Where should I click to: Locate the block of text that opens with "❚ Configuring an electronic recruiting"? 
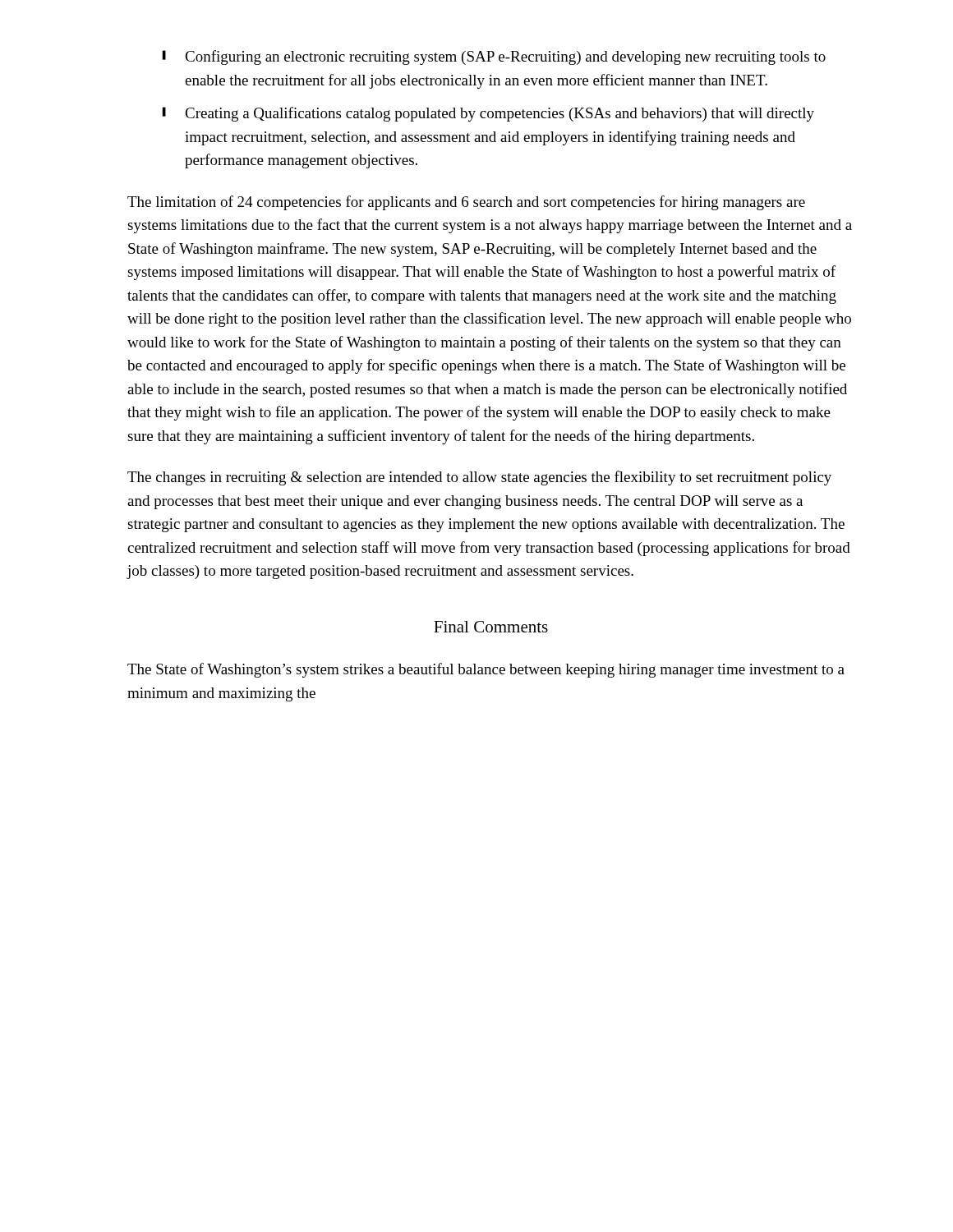[507, 69]
